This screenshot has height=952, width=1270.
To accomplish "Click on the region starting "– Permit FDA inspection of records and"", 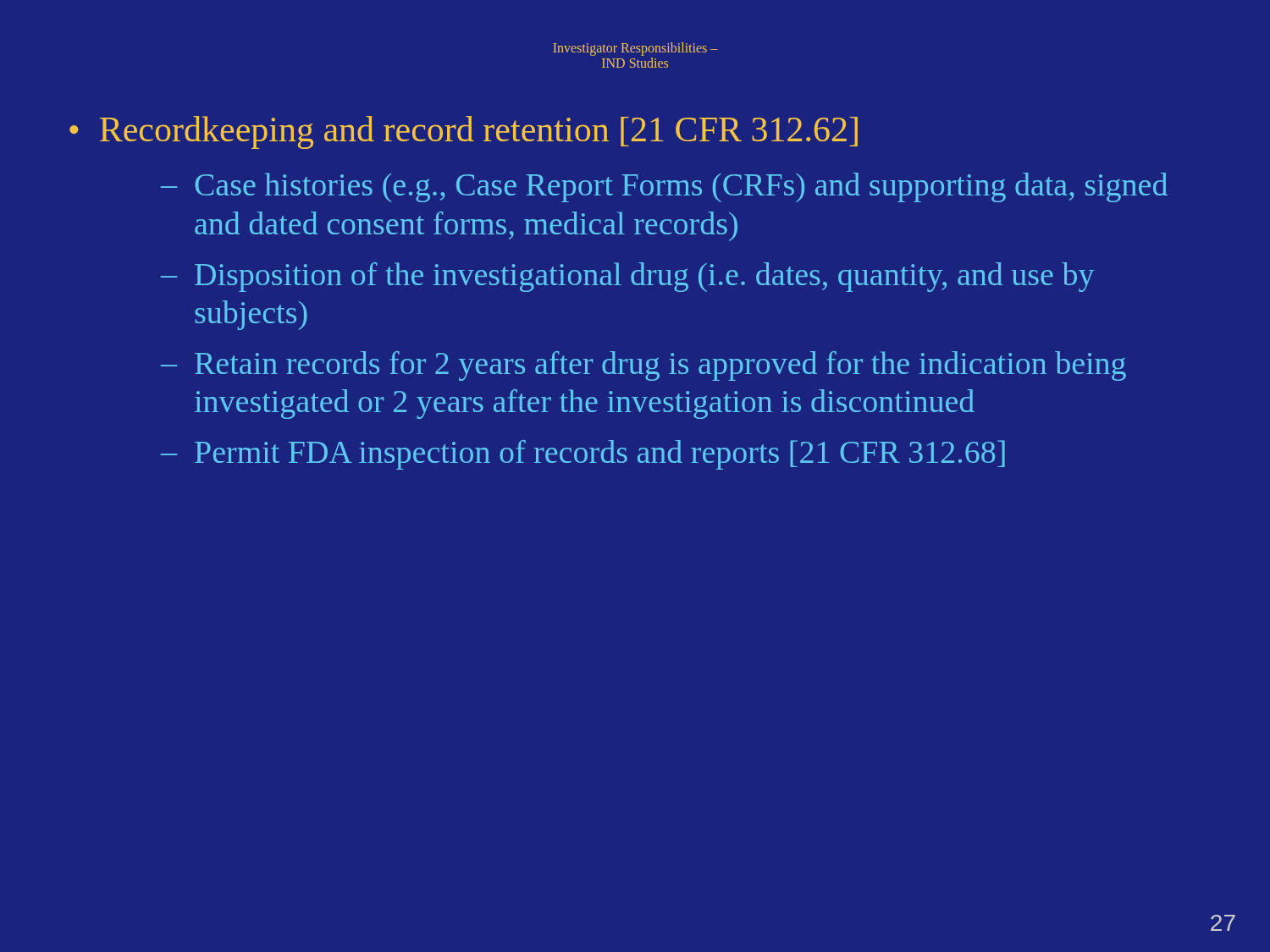I will point(584,453).
